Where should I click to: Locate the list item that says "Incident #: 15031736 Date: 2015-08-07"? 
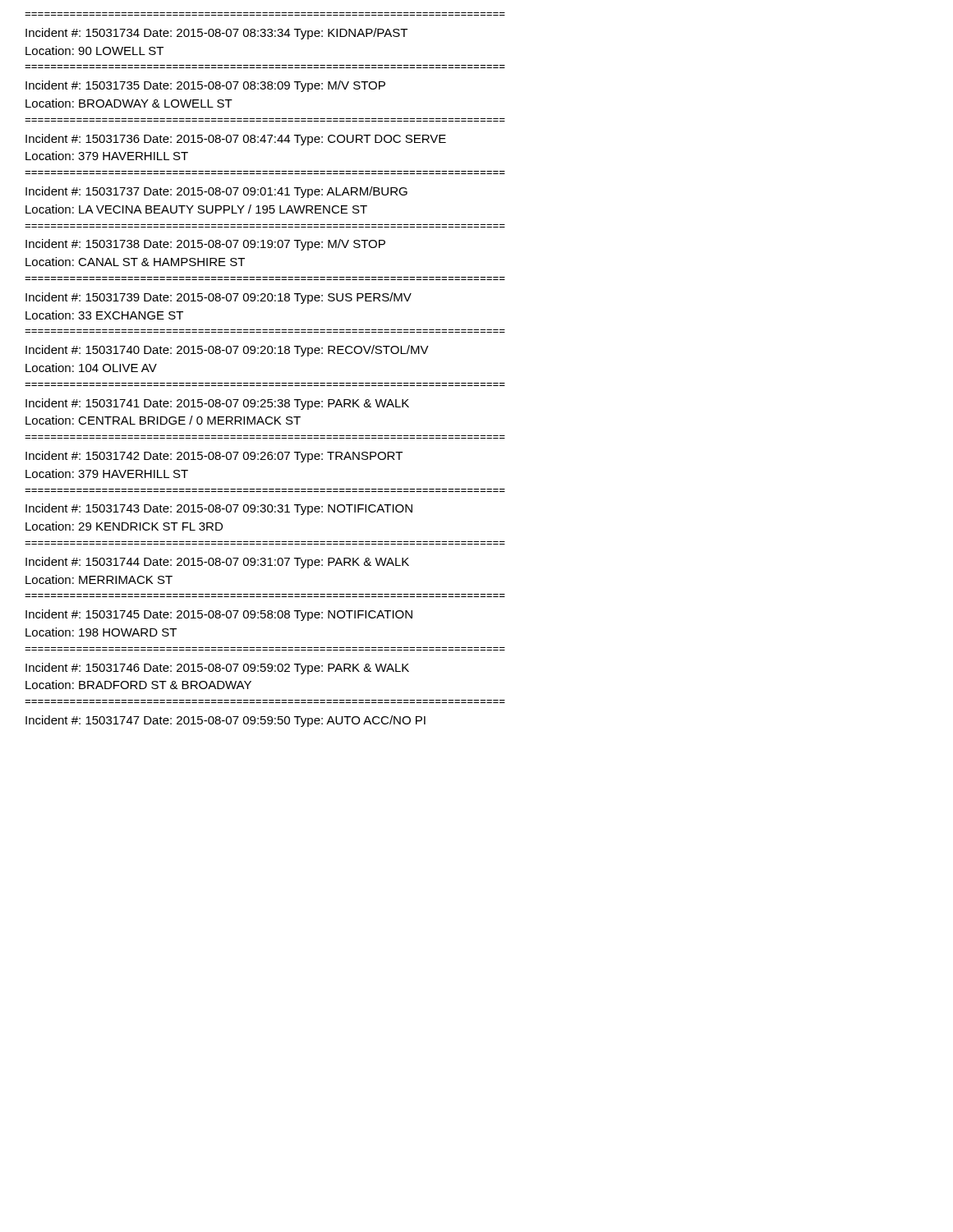[x=236, y=140]
